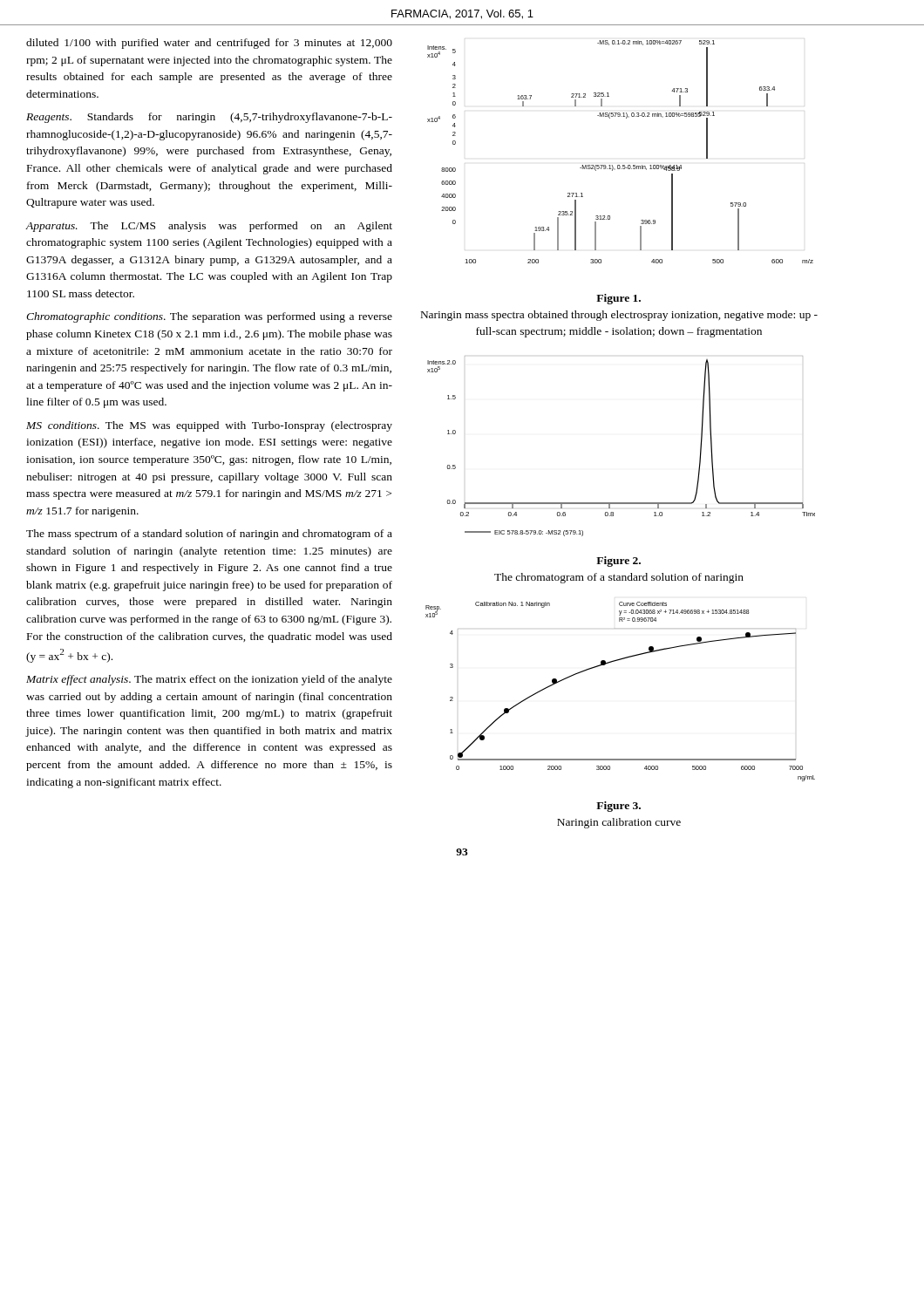Select the text starting "The mass spectrum of a standard"
Screen dimensions: 1308x924
coord(209,595)
